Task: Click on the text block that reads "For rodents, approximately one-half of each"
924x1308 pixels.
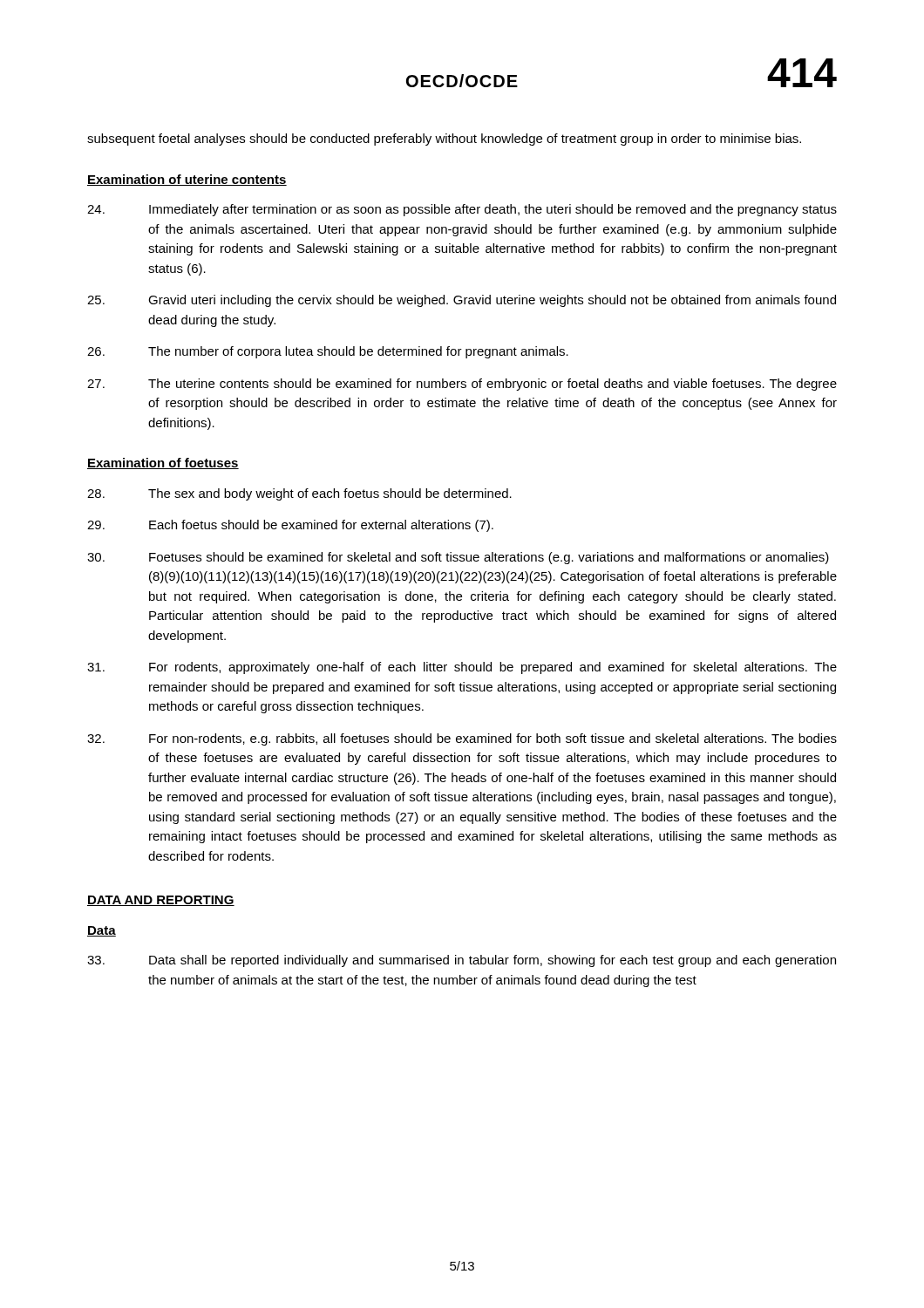Action: (x=462, y=687)
